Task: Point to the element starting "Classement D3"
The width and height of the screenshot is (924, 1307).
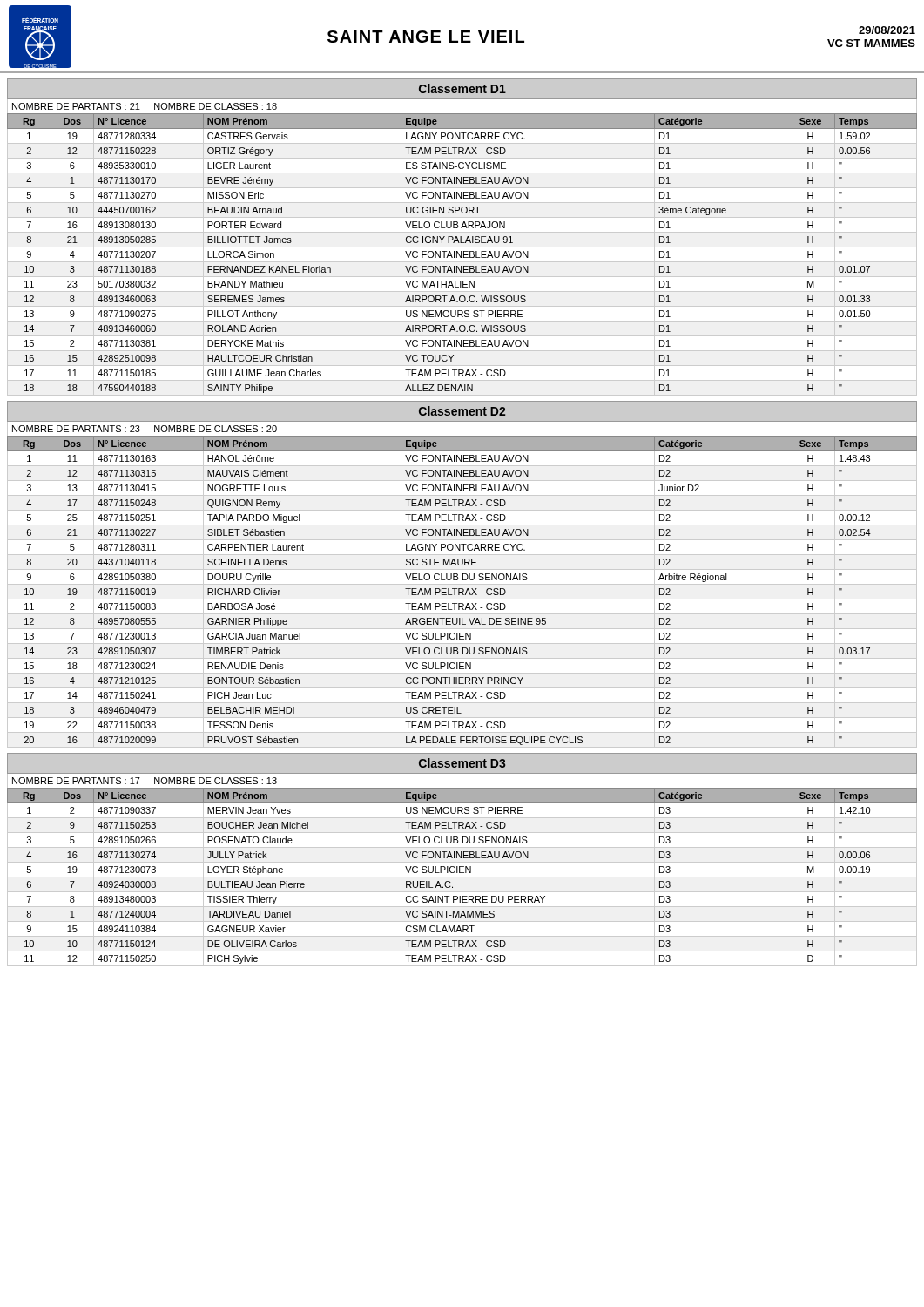Action: coord(462,763)
